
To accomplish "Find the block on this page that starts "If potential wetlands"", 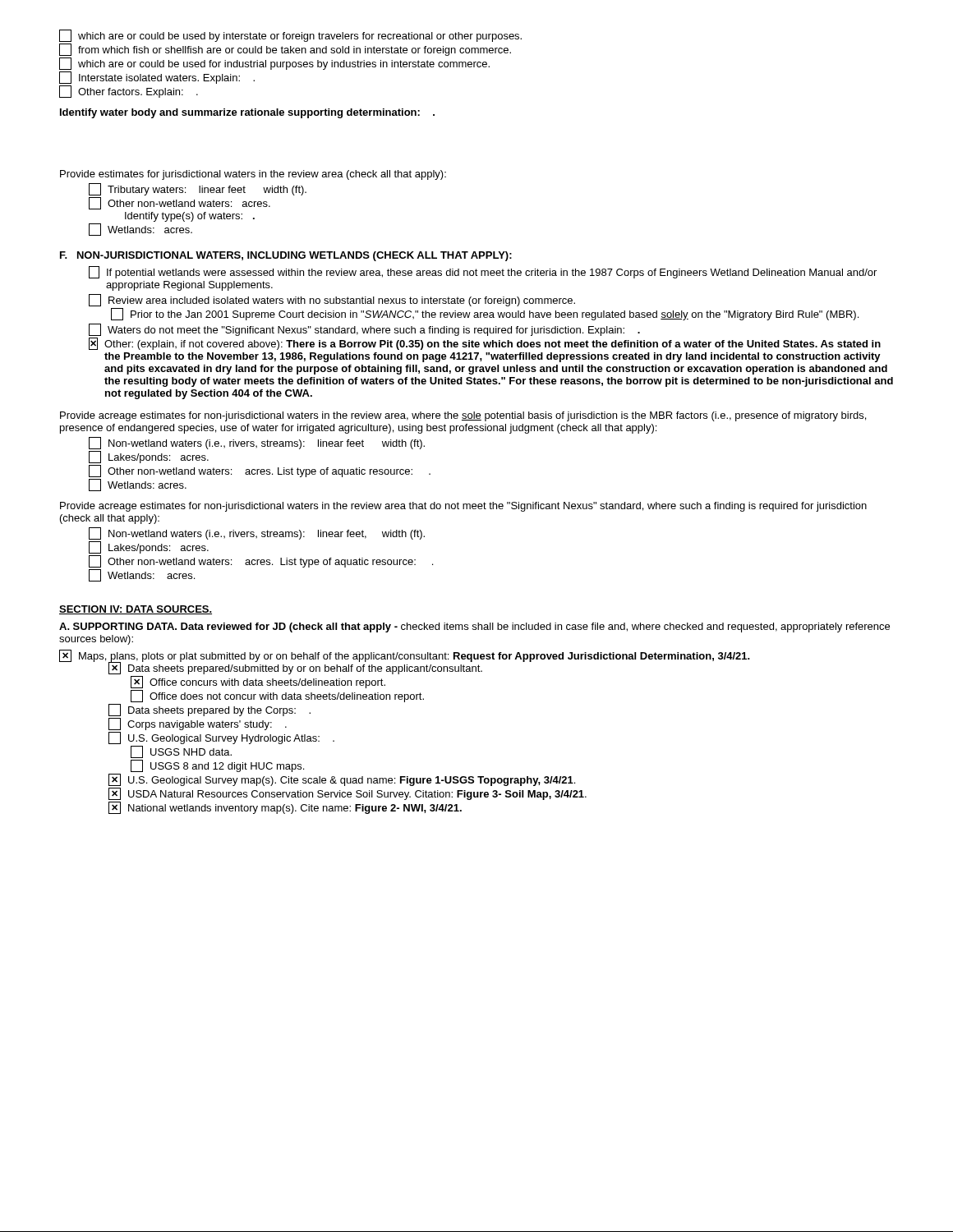I will tap(491, 278).
